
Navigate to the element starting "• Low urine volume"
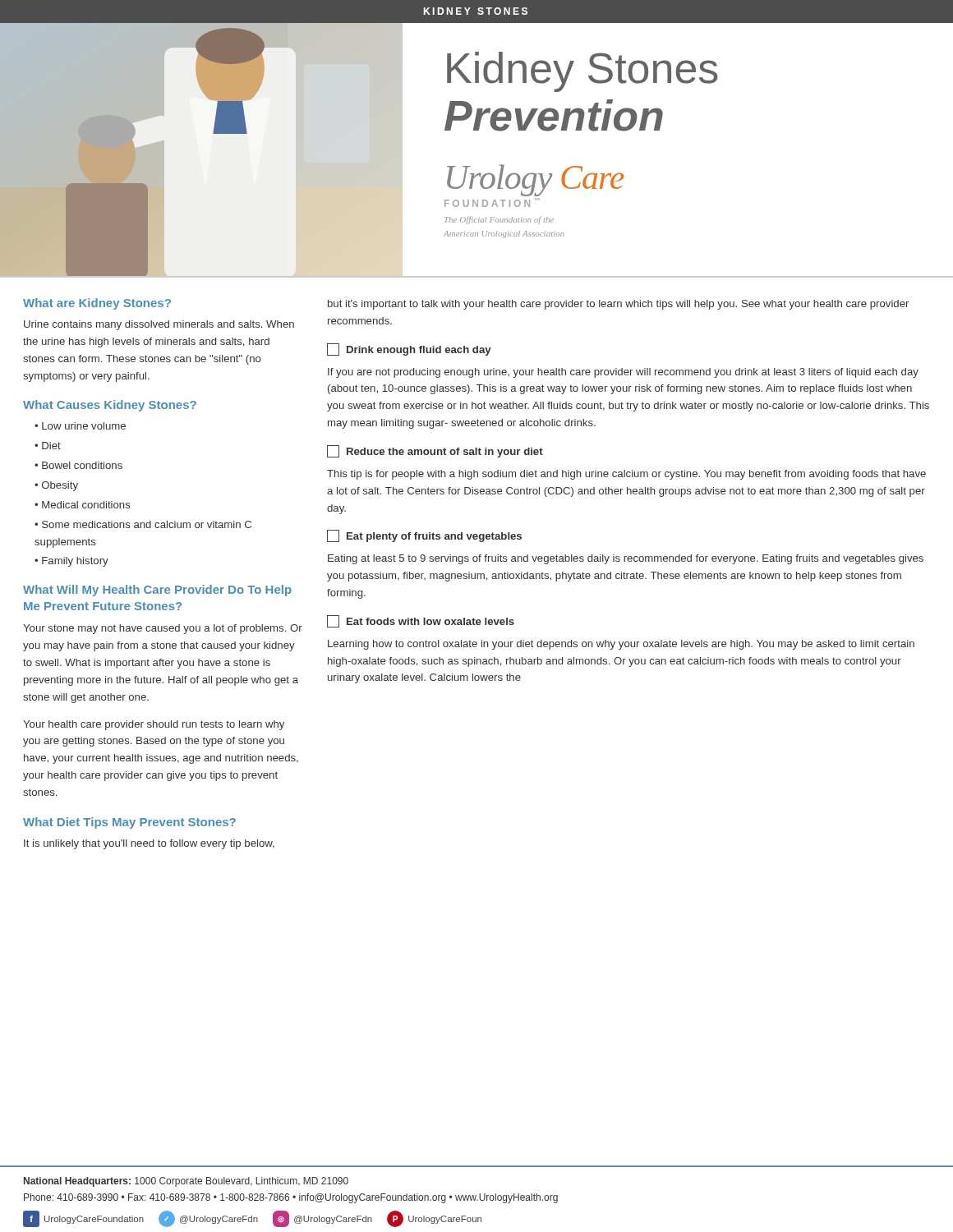coord(80,426)
